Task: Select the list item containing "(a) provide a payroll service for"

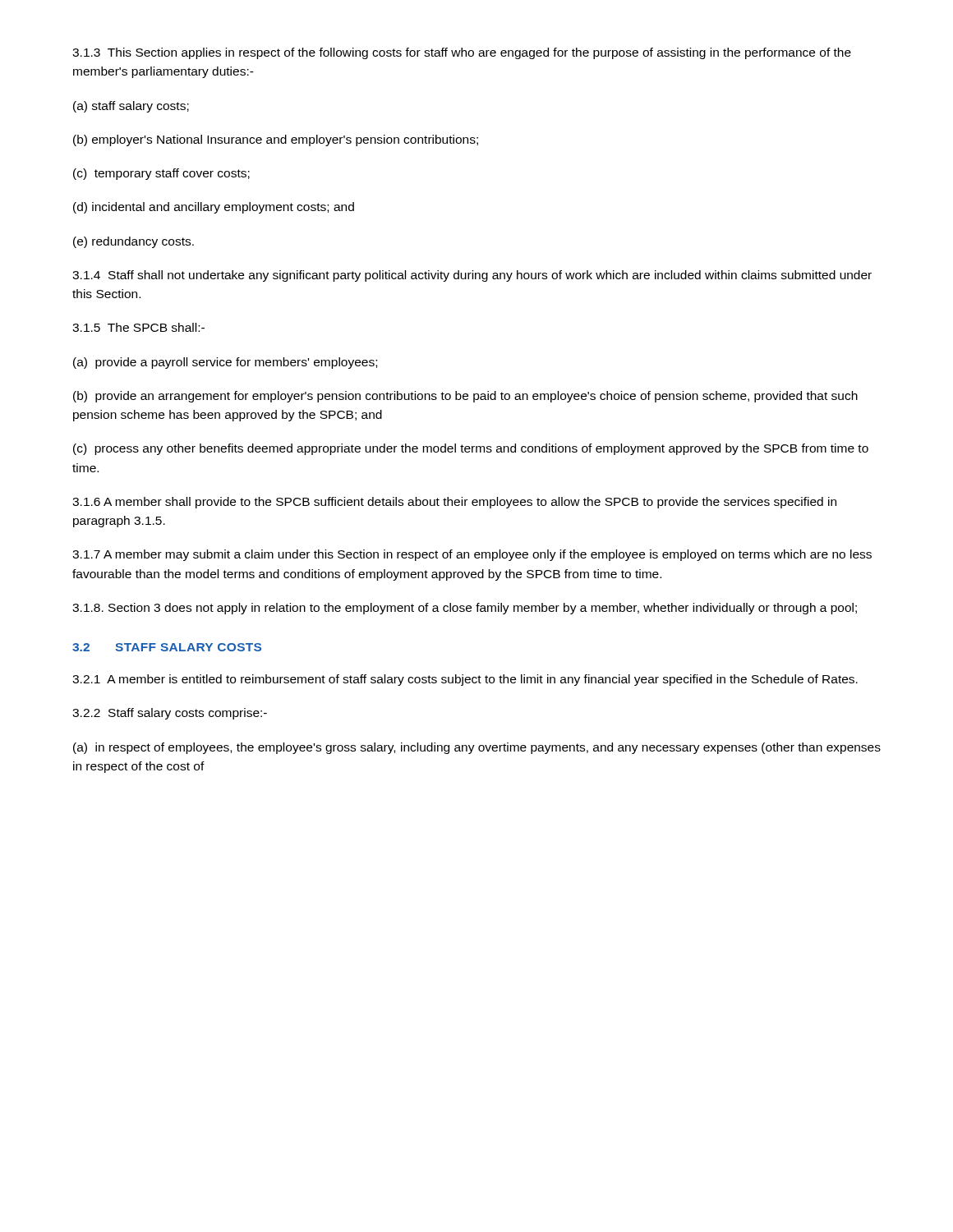Action: [225, 361]
